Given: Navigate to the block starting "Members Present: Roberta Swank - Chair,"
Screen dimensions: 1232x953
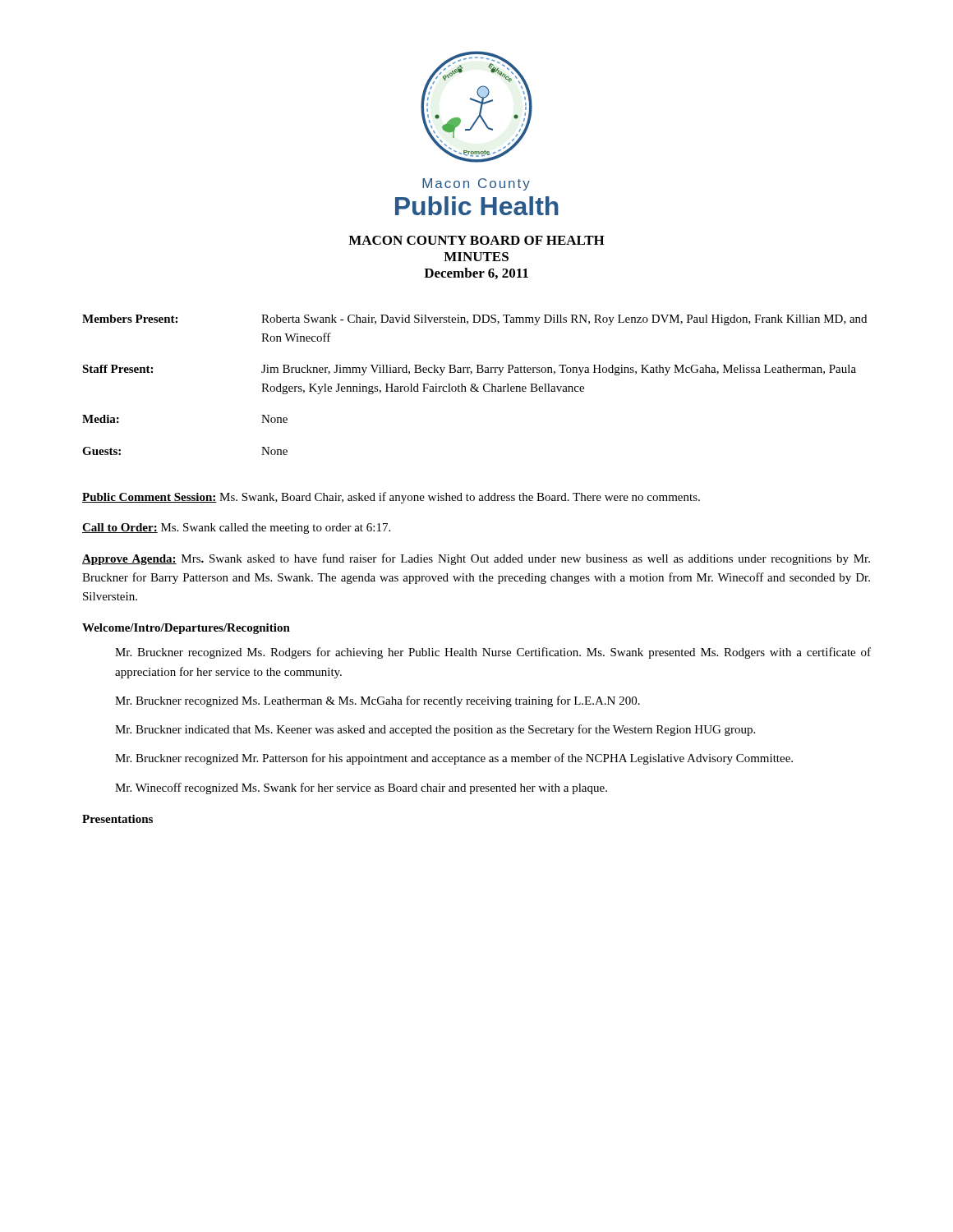Looking at the screenshot, I should click(474, 320).
